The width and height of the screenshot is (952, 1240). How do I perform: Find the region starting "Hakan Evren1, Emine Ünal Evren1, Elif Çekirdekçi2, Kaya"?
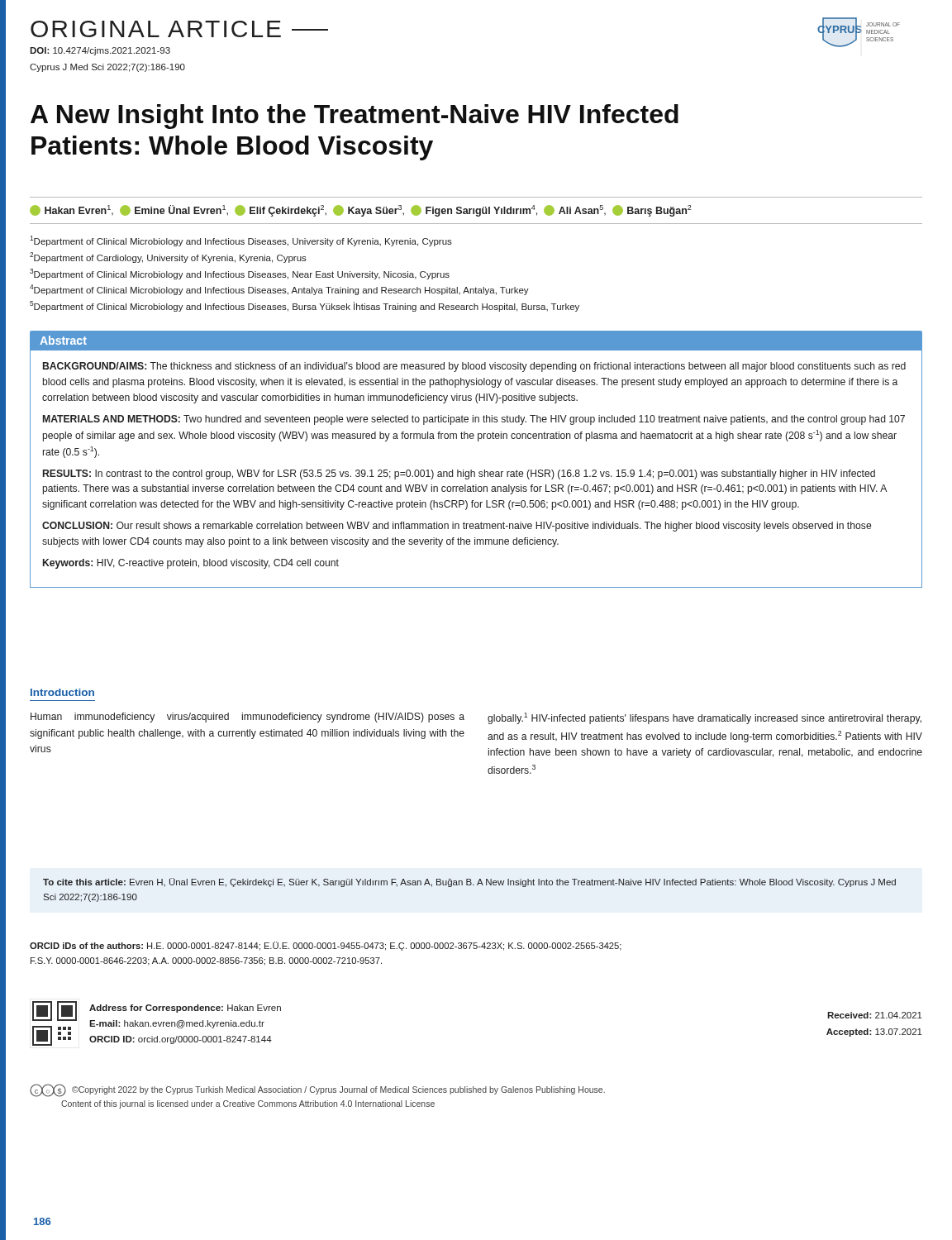pos(361,210)
